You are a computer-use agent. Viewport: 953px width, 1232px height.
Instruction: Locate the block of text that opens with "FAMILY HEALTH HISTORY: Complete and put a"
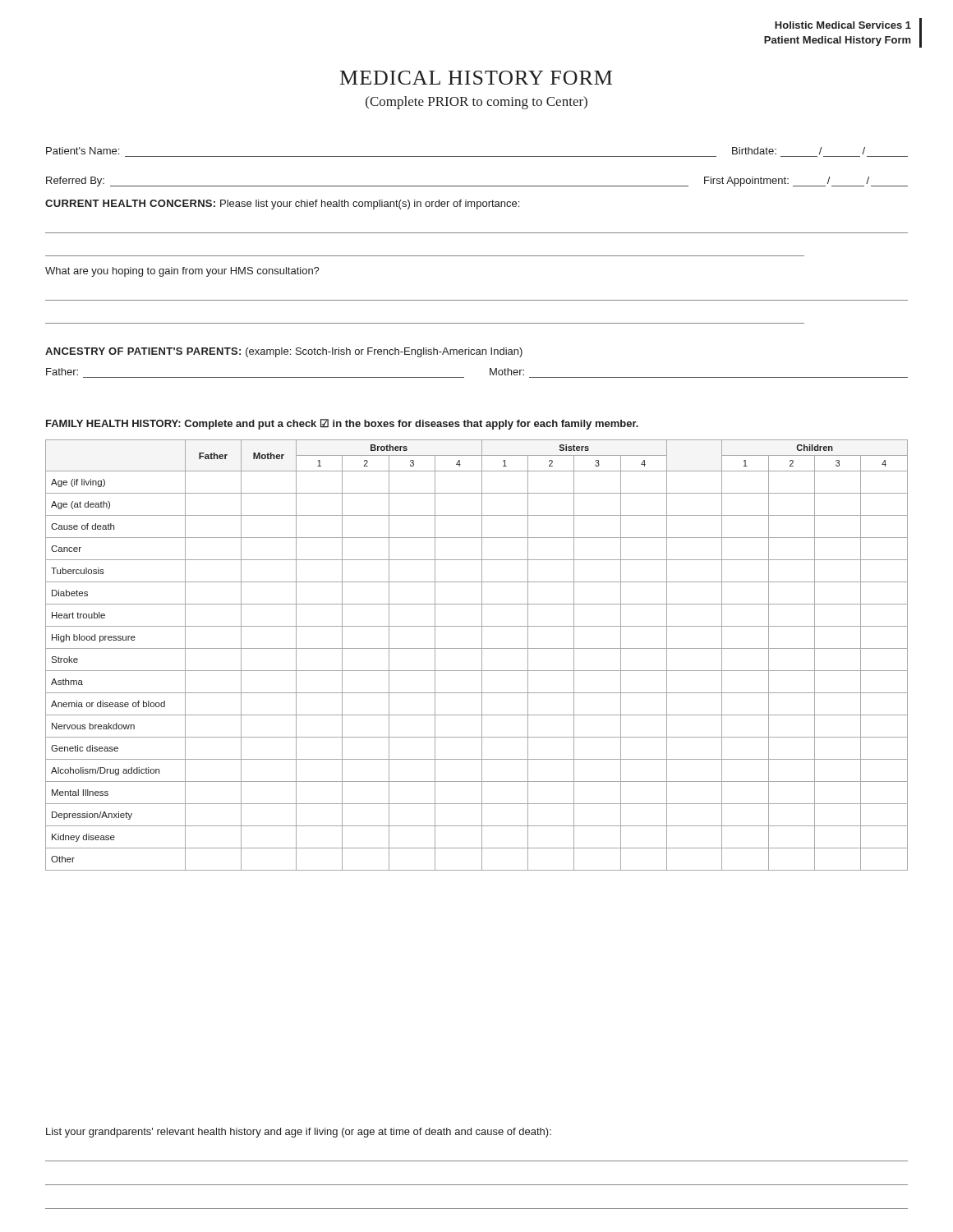point(342,423)
